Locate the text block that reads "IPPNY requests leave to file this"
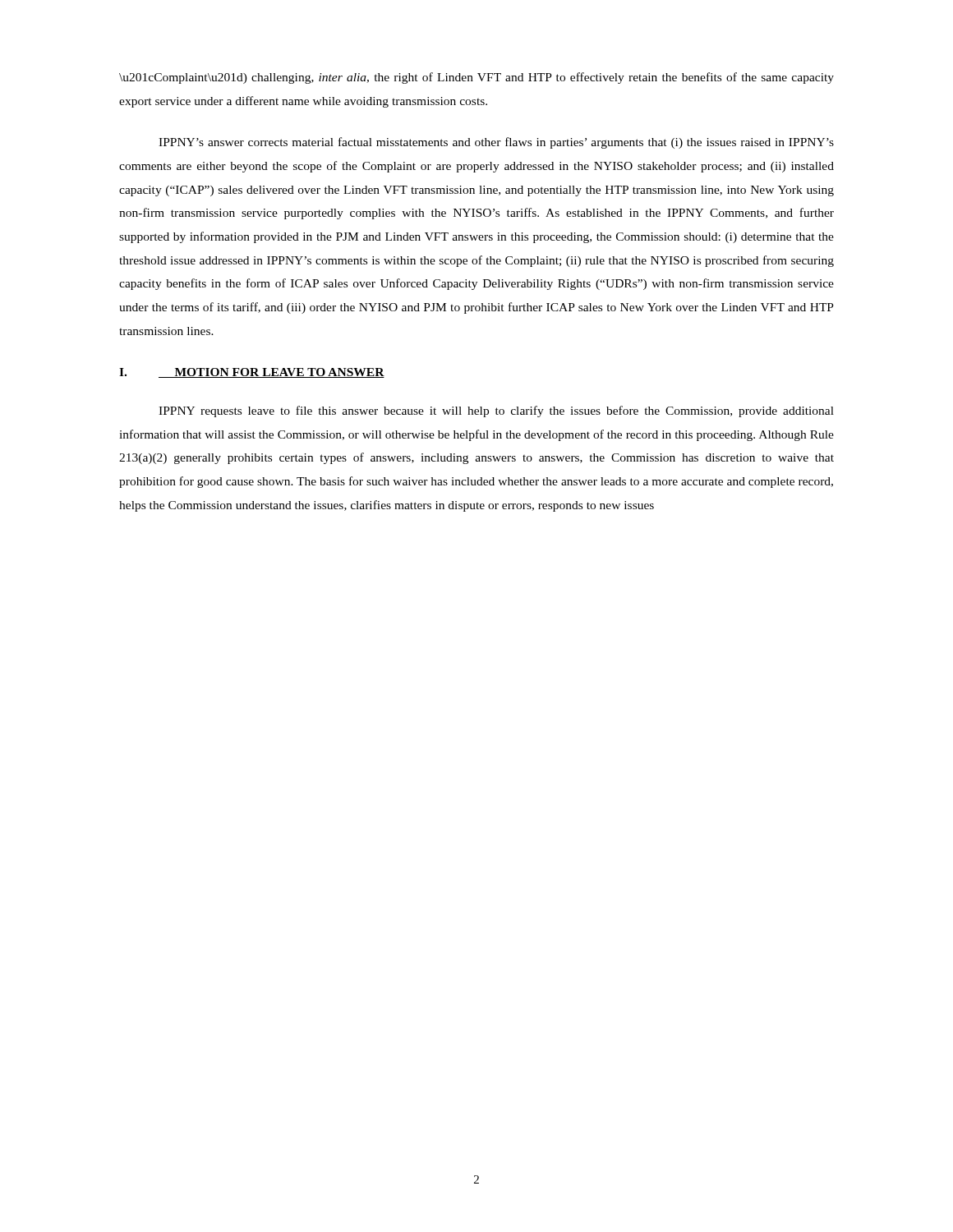 [476, 458]
